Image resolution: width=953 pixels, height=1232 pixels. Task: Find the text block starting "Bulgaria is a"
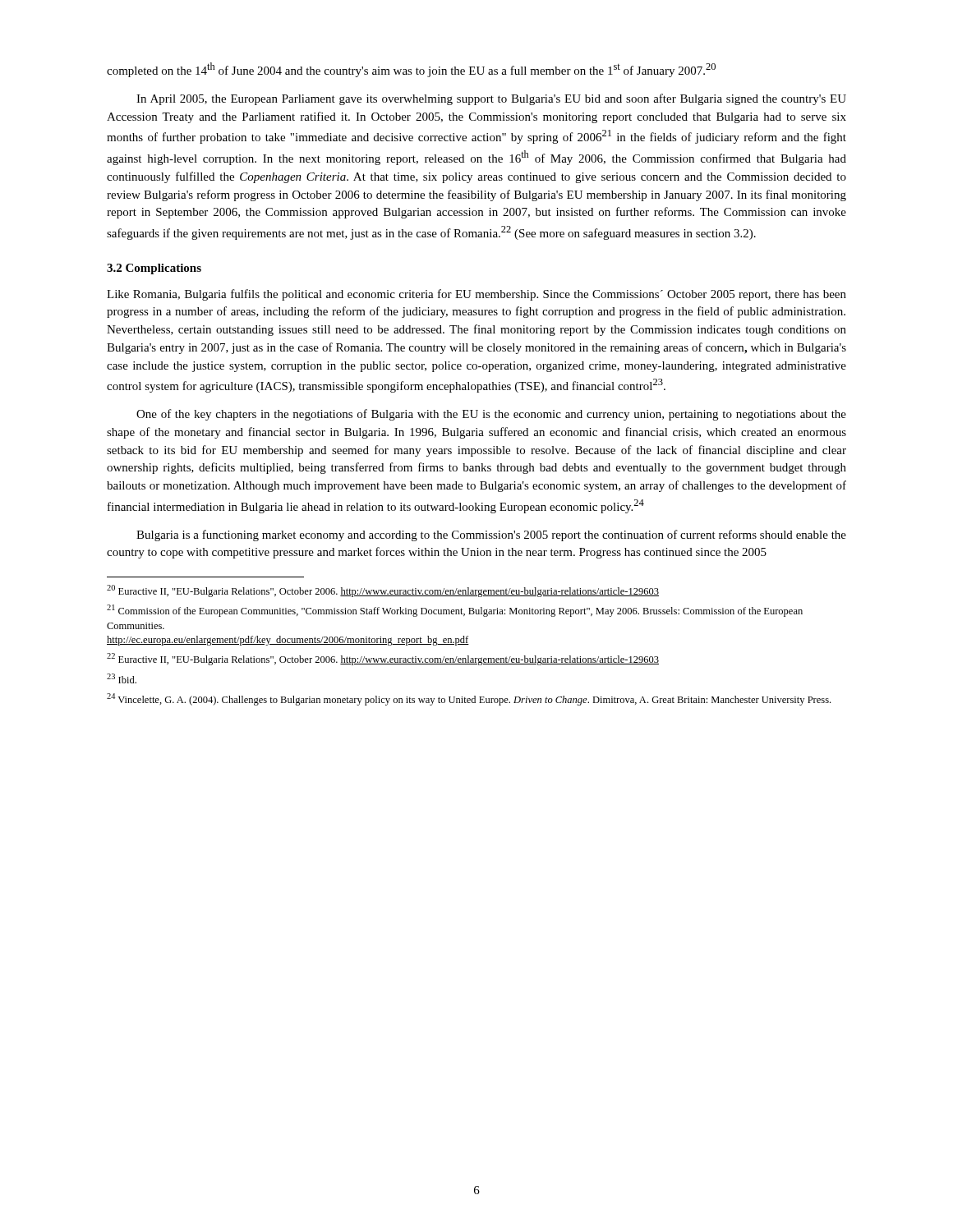click(x=476, y=544)
